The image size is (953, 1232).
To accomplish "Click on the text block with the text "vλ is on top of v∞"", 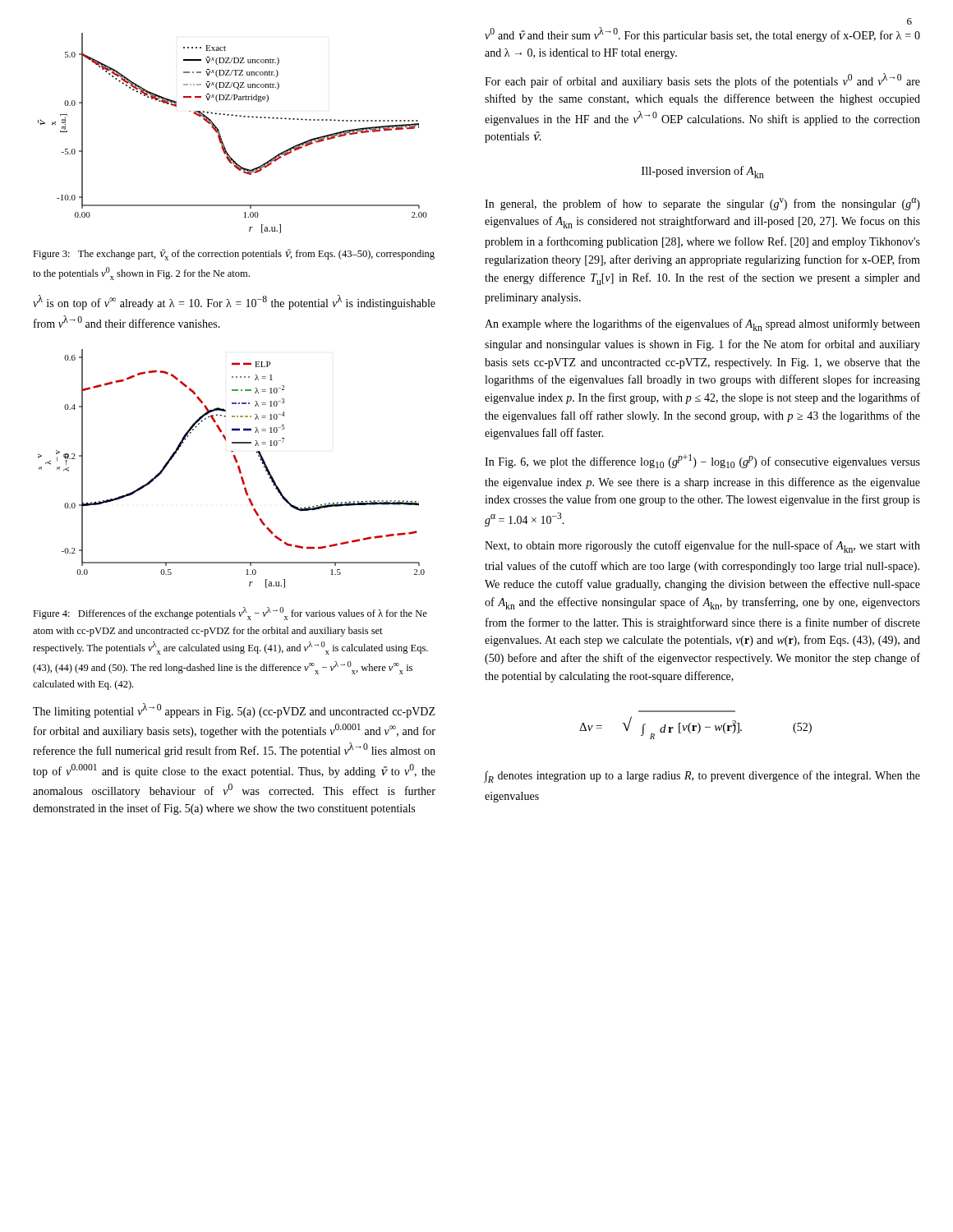I will [234, 312].
